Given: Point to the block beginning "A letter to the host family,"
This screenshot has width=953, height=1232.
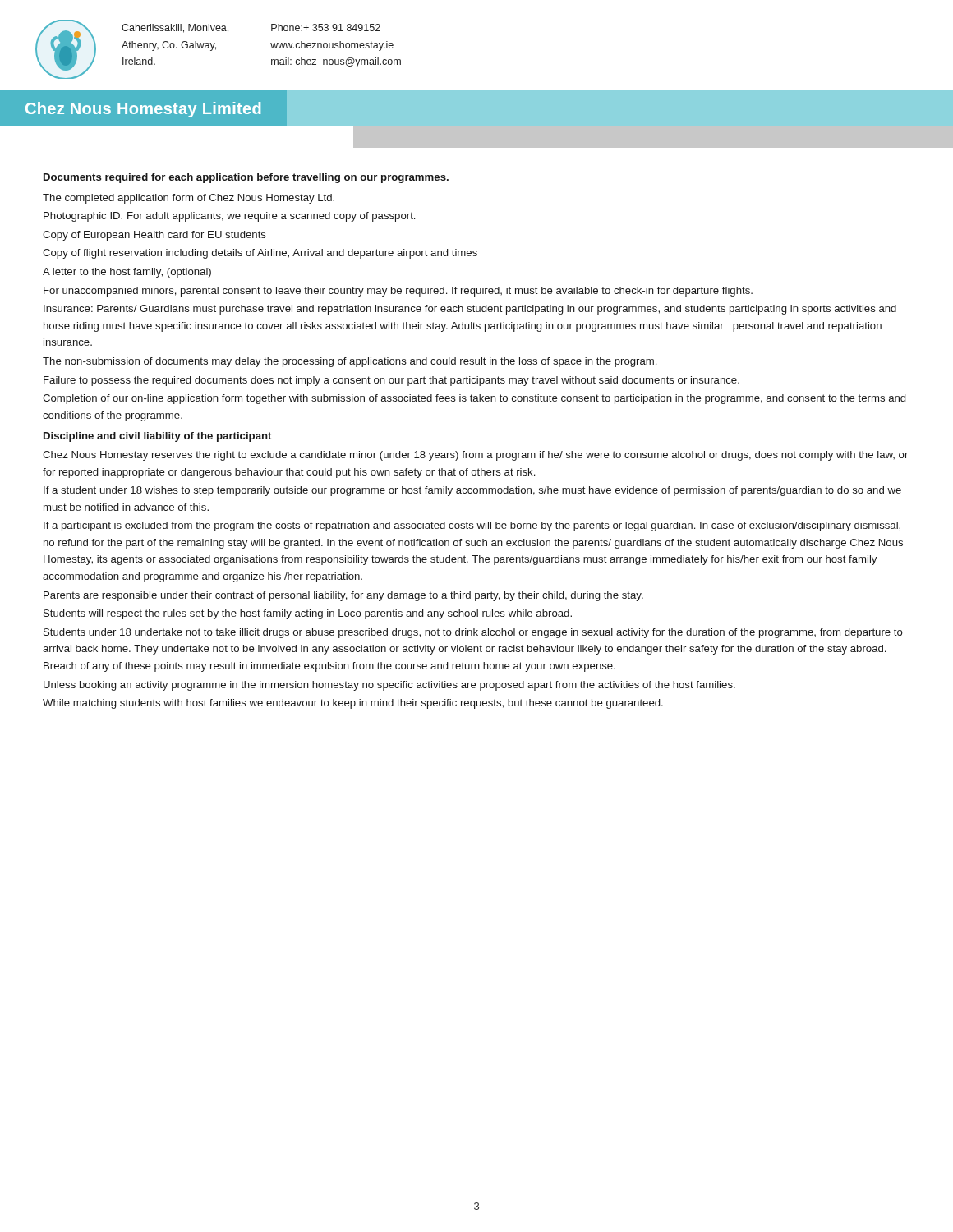Looking at the screenshot, I should pyautogui.click(x=127, y=271).
